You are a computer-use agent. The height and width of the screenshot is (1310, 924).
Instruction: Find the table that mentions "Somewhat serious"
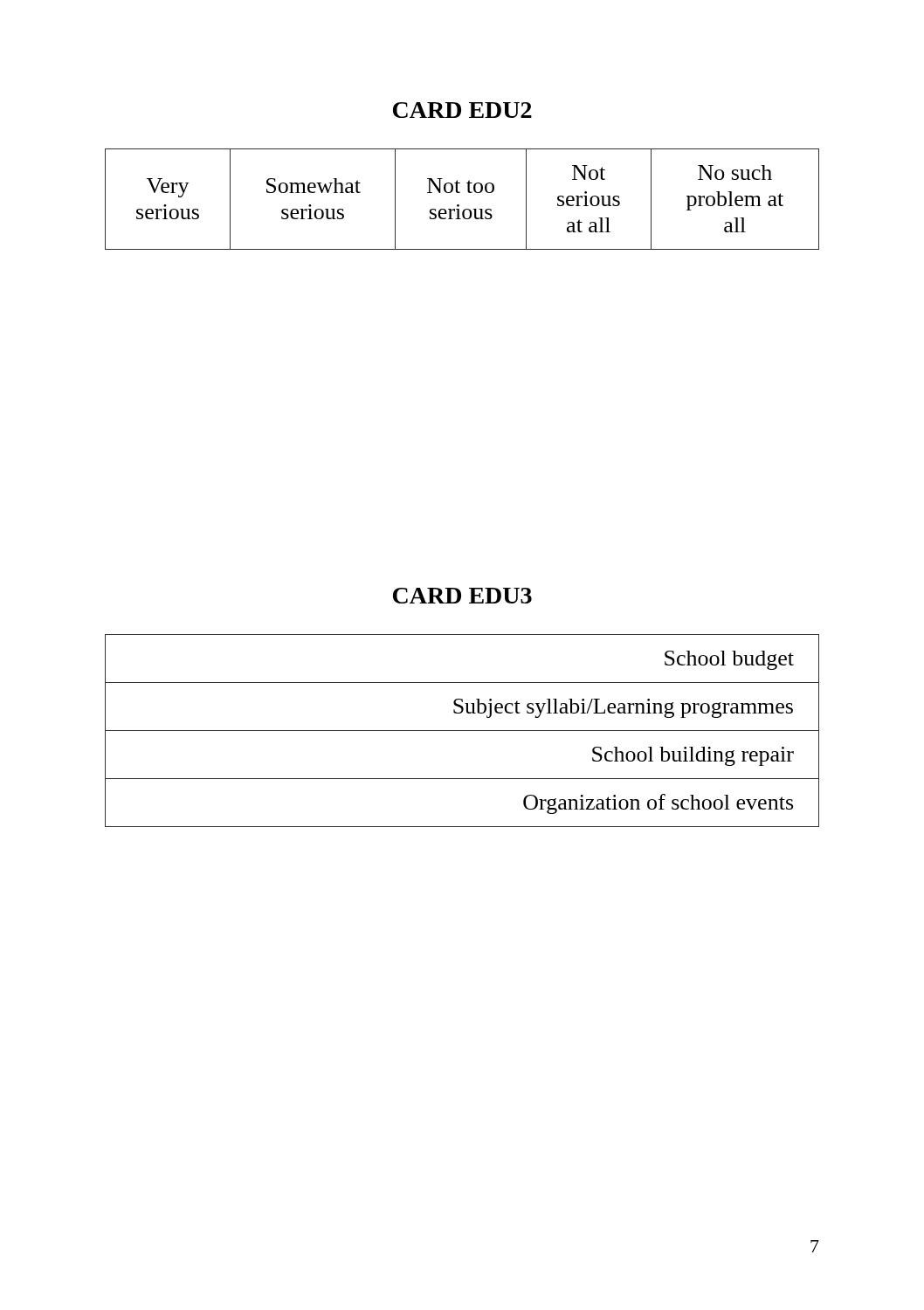click(x=462, y=199)
